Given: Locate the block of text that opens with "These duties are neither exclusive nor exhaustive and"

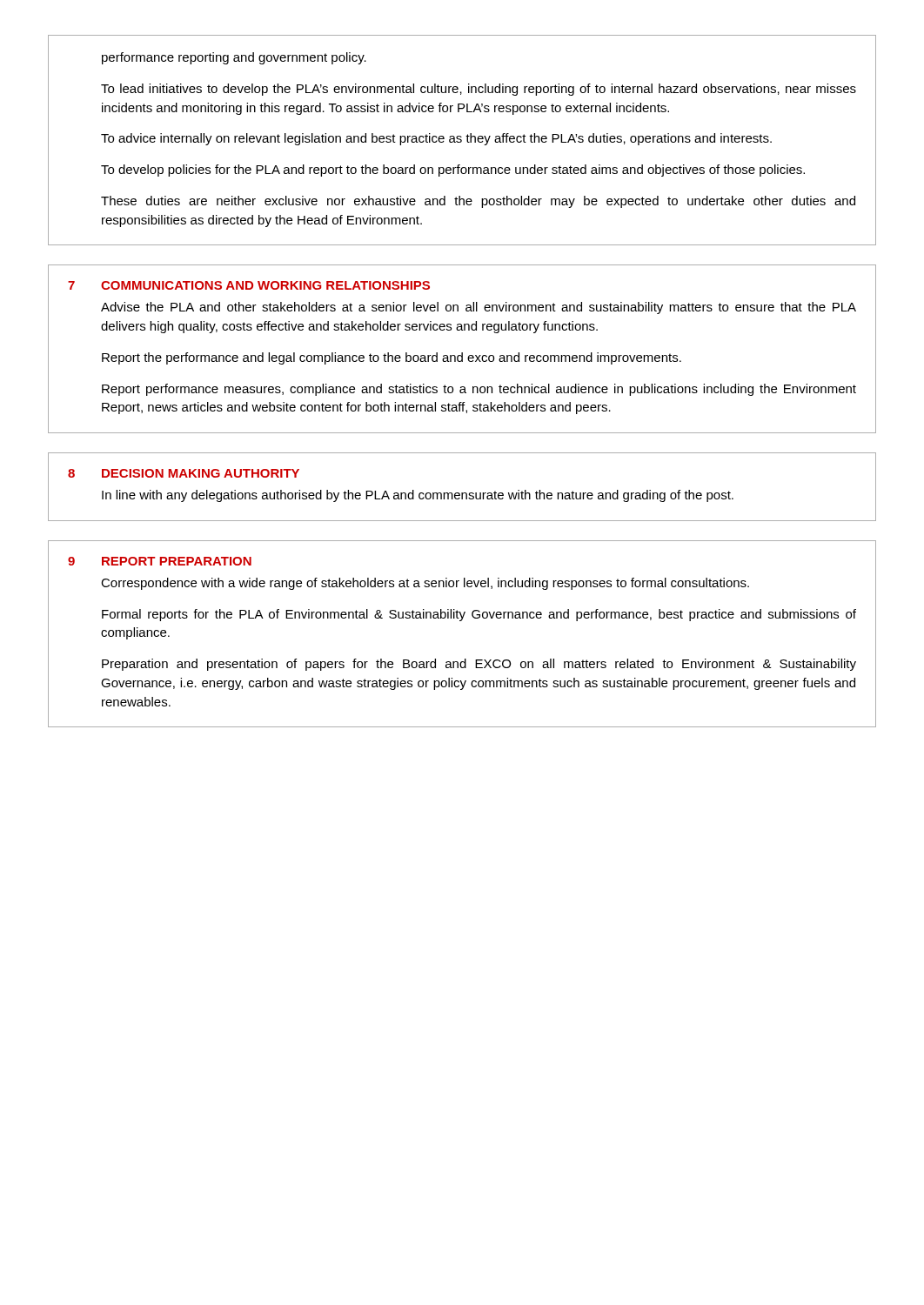Looking at the screenshot, I should click(x=479, y=210).
